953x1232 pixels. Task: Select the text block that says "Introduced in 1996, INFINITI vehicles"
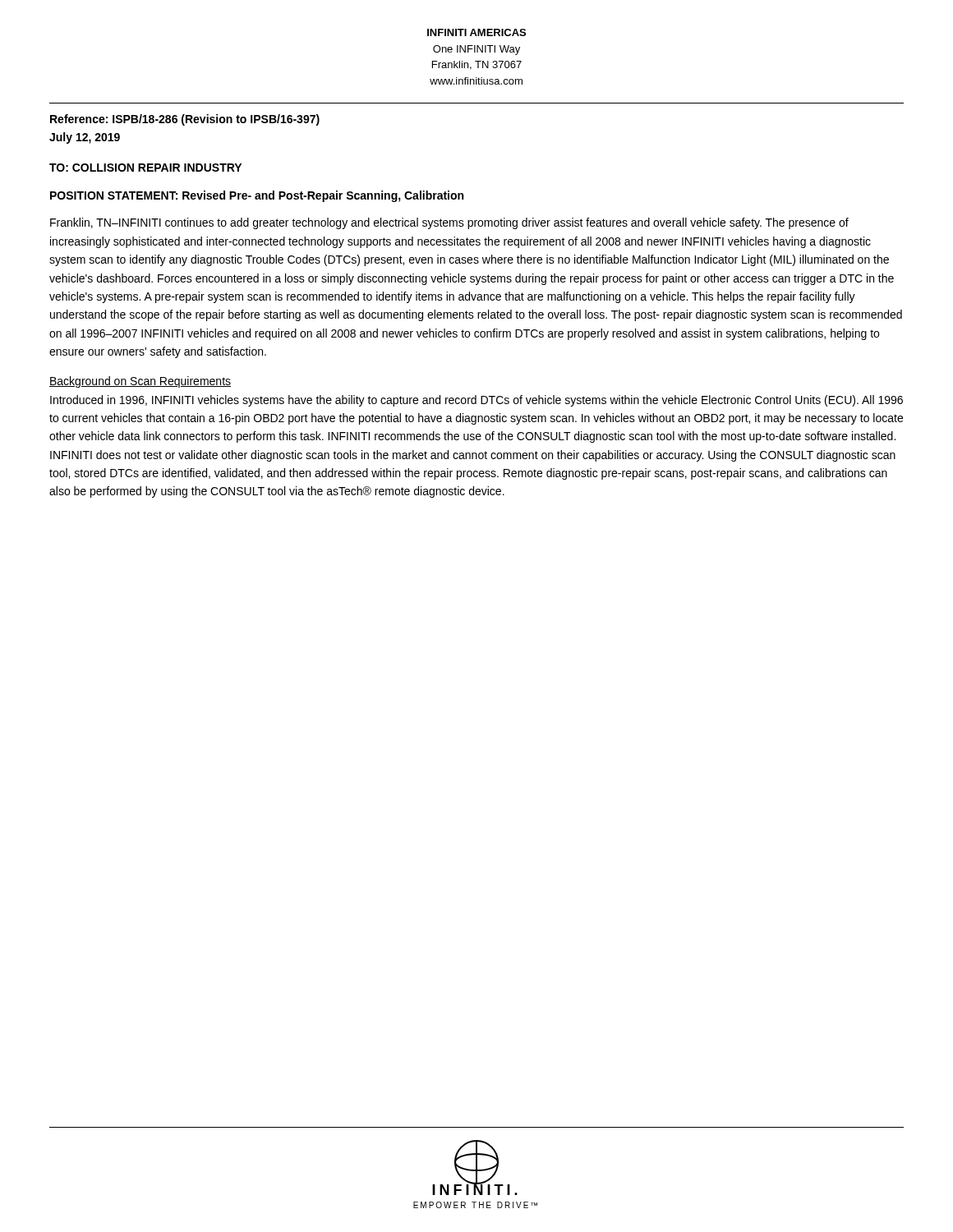(476, 446)
